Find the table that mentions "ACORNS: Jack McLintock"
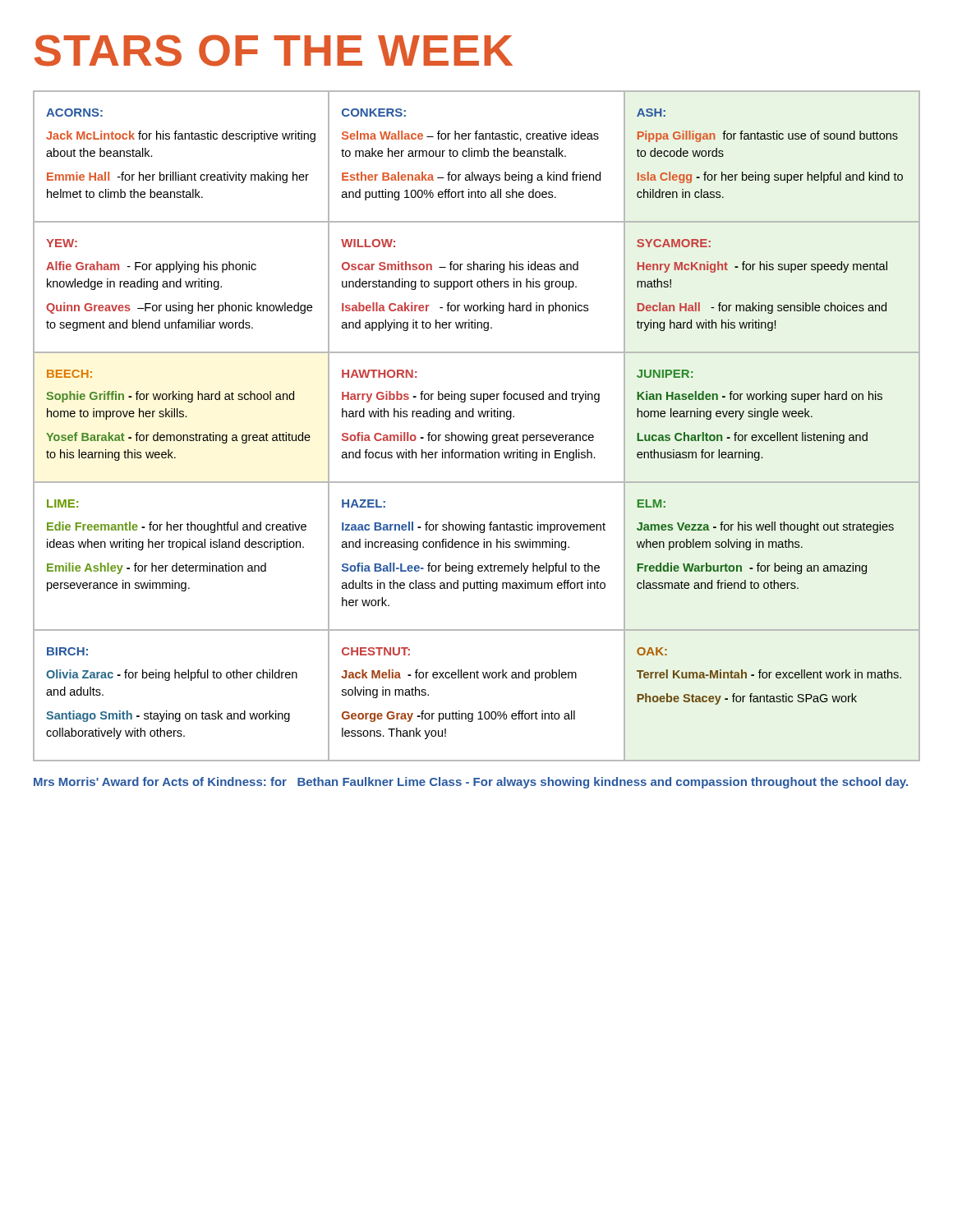Screen dimensions: 1232x953 [x=476, y=426]
